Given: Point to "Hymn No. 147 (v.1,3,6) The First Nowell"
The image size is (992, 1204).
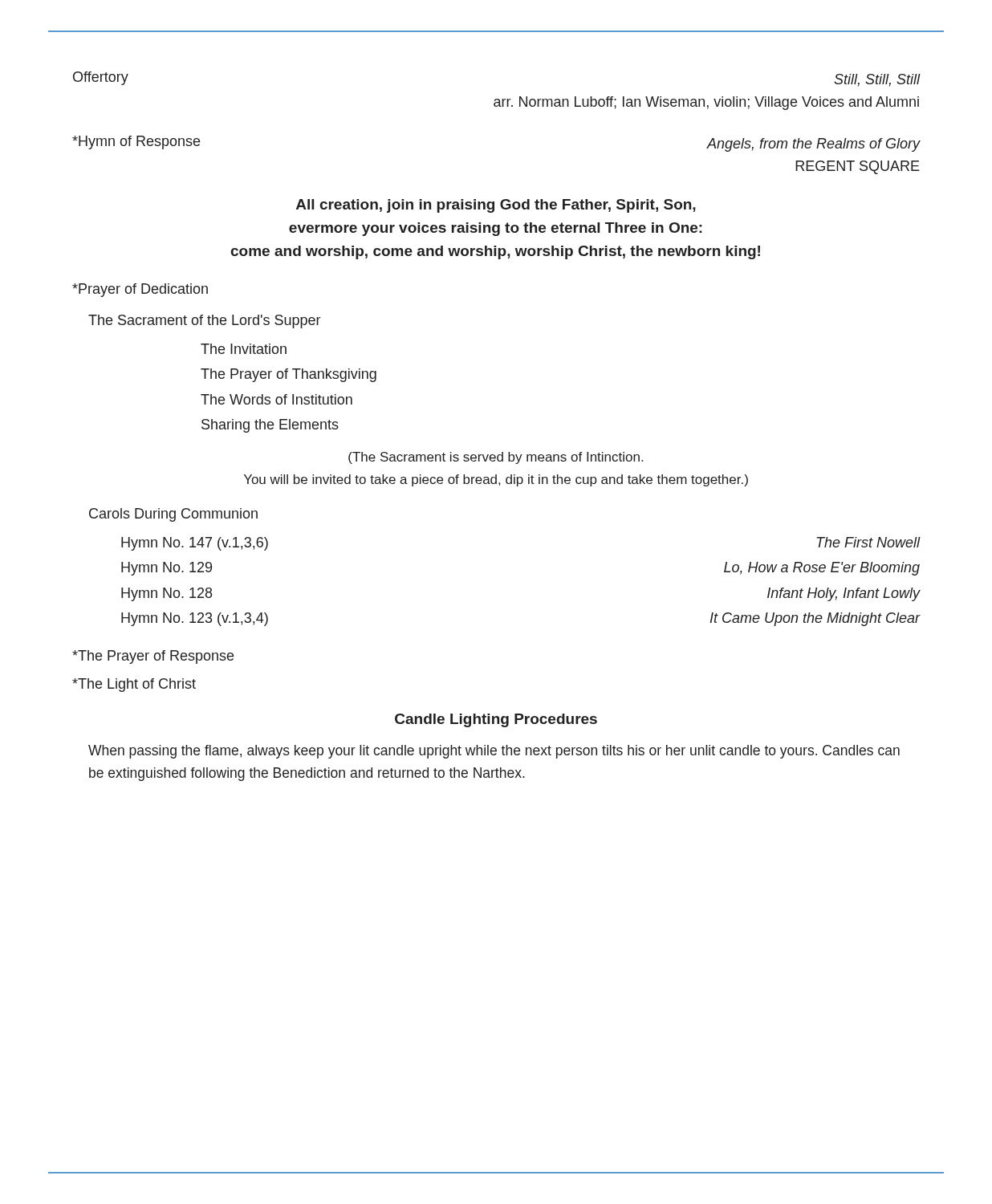Looking at the screenshot, I should point(192,544).
